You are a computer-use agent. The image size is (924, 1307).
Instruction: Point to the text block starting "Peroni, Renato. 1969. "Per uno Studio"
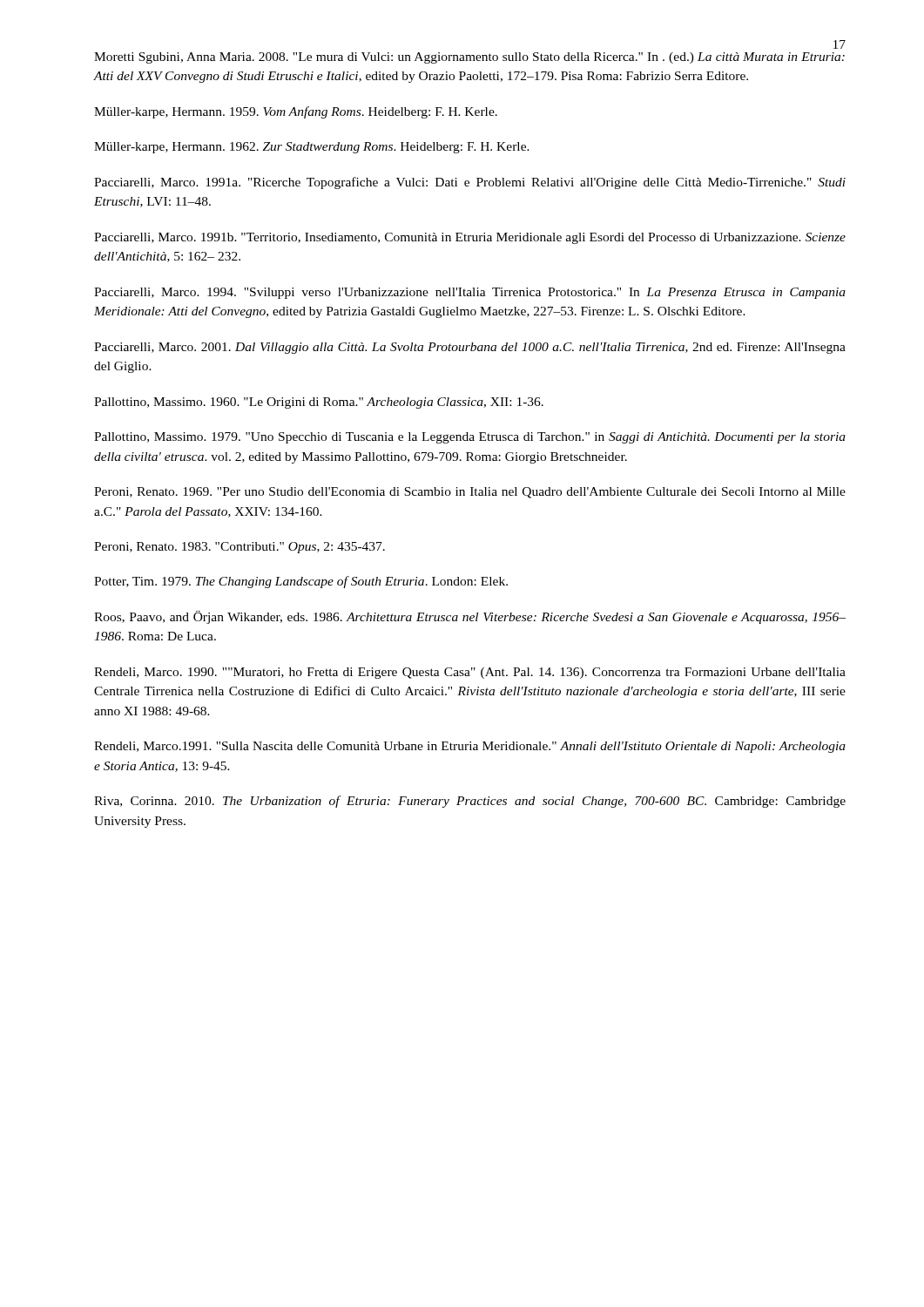click(470, 501)
